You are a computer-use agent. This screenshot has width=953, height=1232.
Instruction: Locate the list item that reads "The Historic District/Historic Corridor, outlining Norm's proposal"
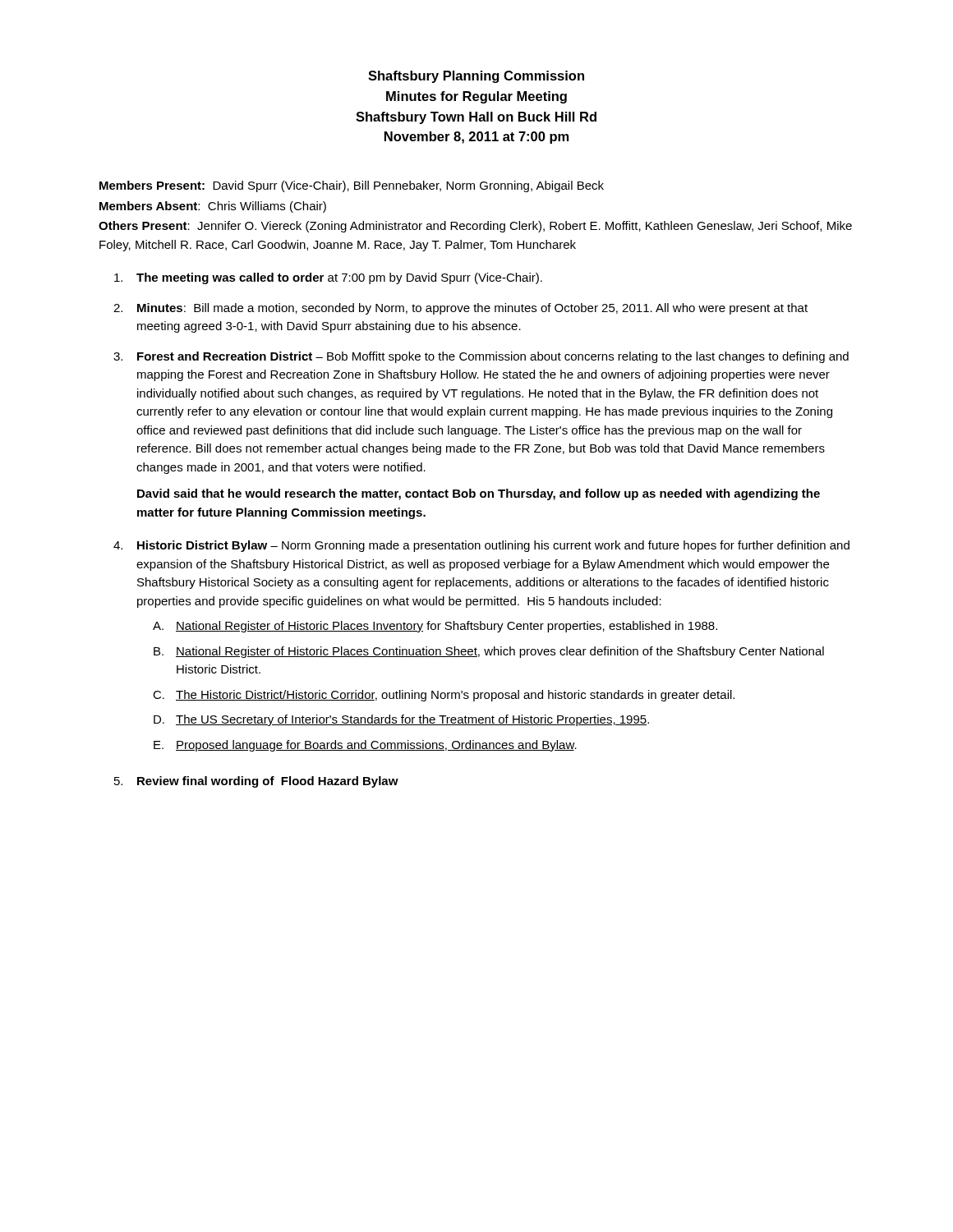(x=515, y=695)
